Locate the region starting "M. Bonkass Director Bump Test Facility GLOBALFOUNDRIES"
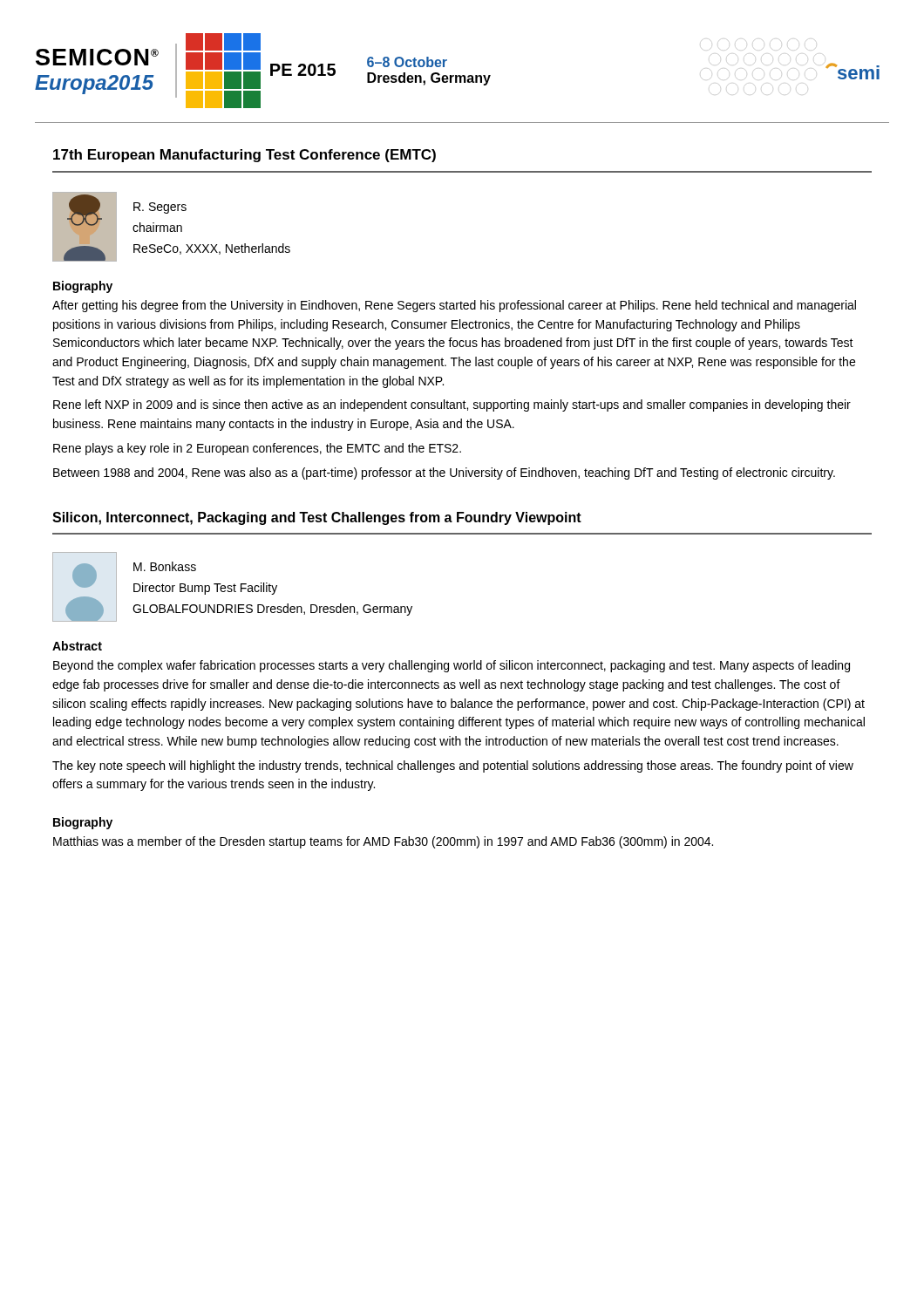This screenshot has width=924, height=1308. [x=273, y=588]
